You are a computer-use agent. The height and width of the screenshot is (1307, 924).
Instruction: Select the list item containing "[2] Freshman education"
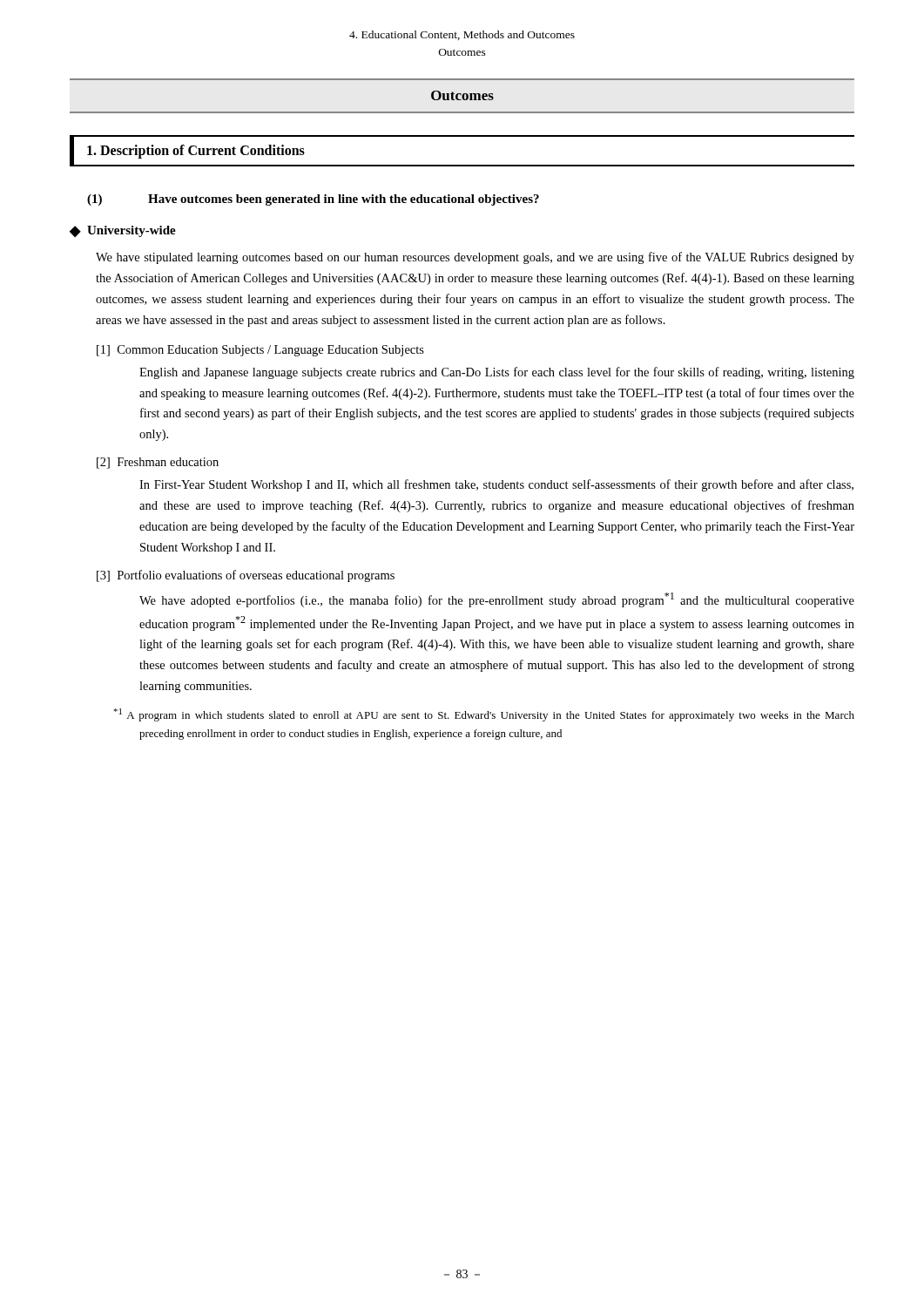[x=157, y=462]
